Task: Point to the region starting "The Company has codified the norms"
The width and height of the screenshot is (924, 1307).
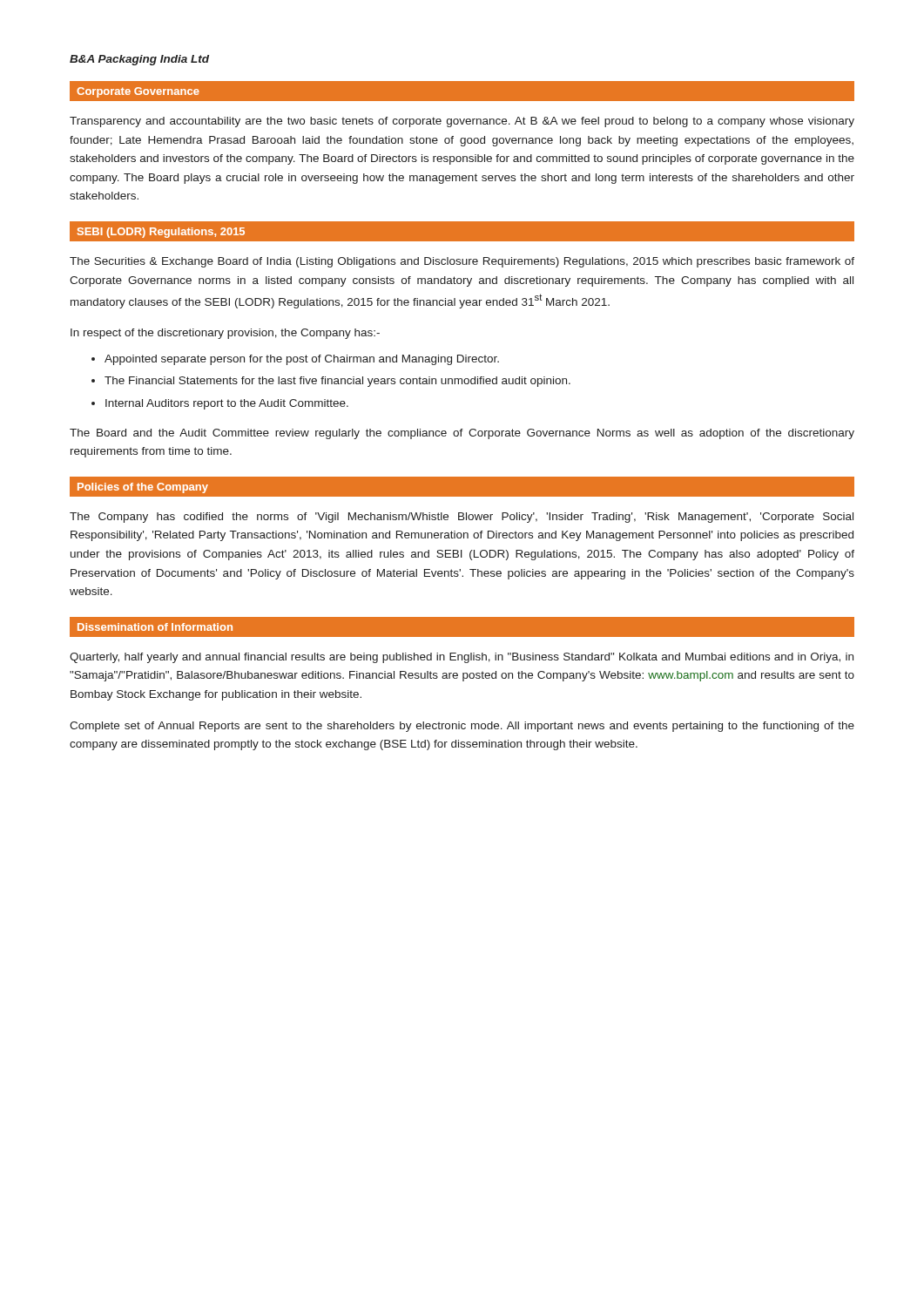Action: click(x=462, y=554)
